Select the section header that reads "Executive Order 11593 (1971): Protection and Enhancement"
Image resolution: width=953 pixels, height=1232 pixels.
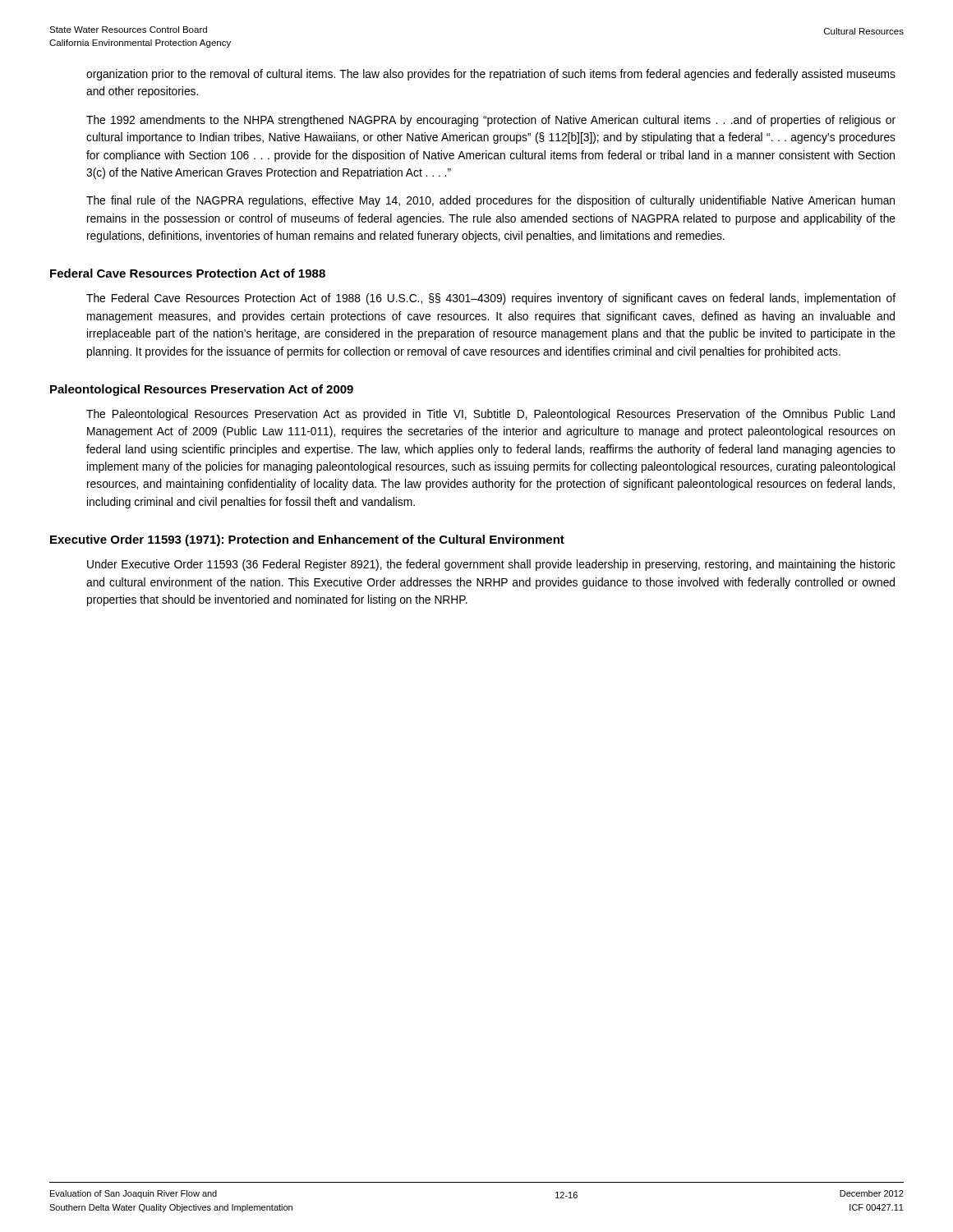click(x=307, y=539)
